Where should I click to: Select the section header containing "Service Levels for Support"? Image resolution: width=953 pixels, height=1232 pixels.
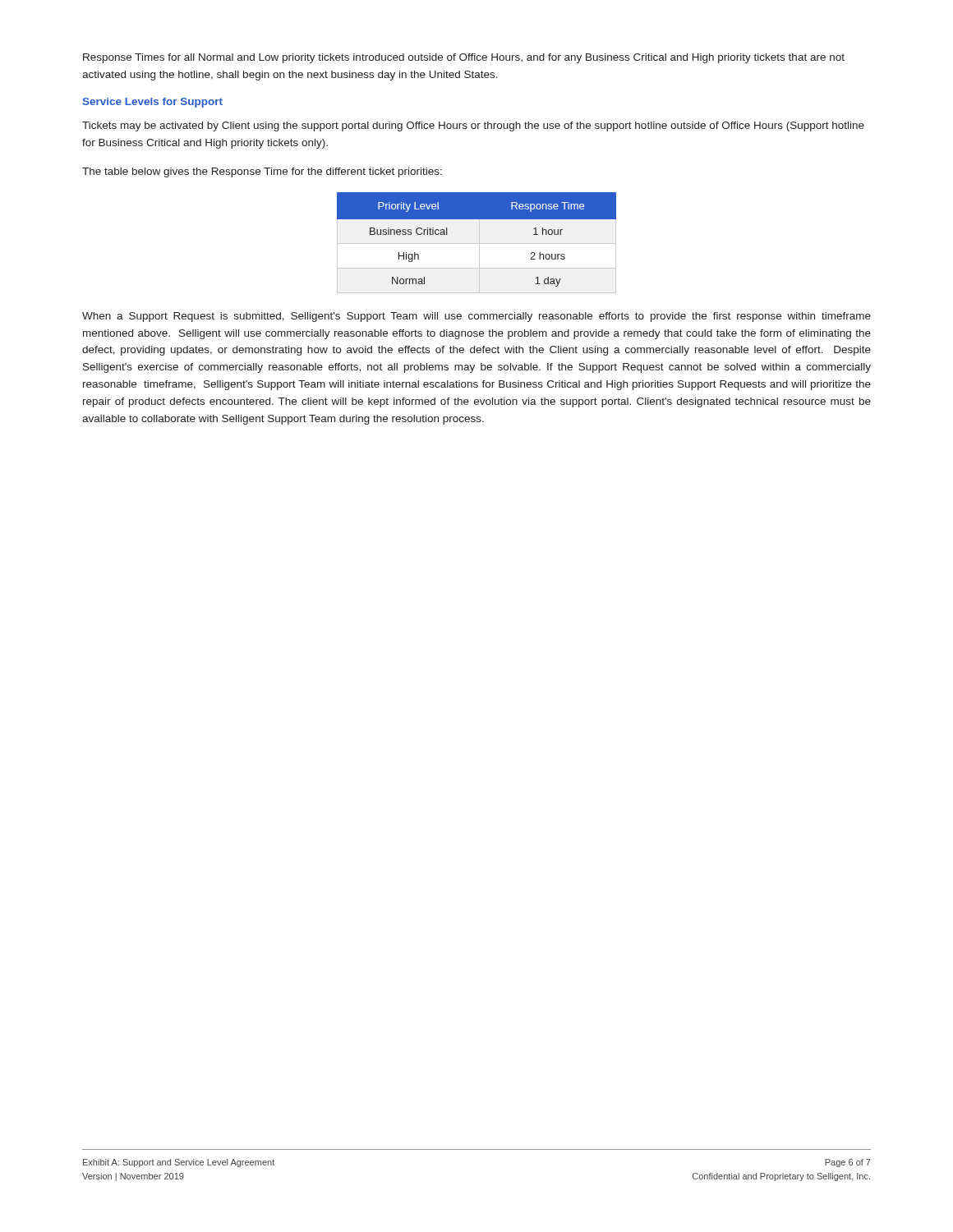coord(152,101)
